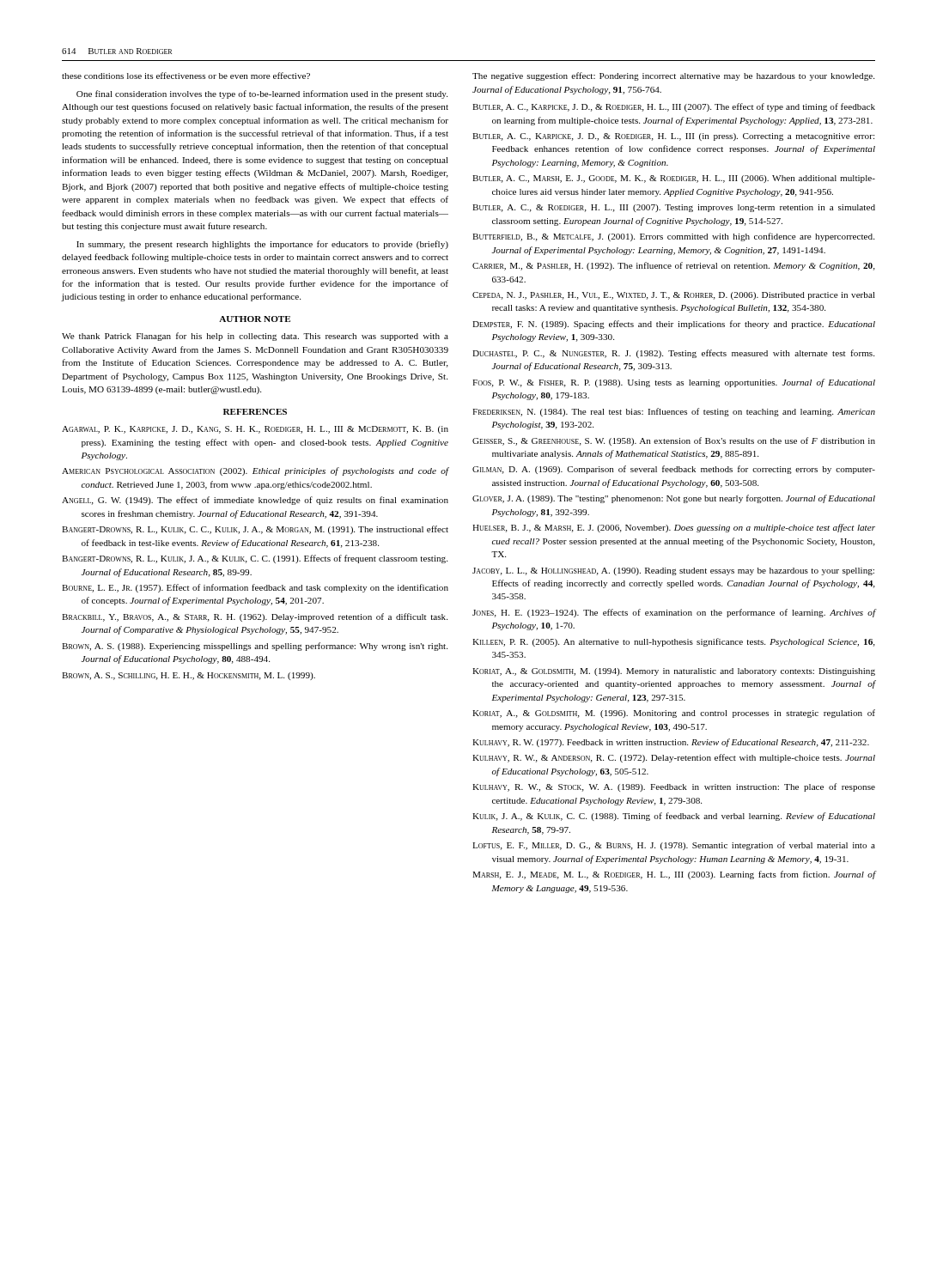Locate the text starting "Brackbill, Y., Bravos, A., & Starr,"

point(255,623)
